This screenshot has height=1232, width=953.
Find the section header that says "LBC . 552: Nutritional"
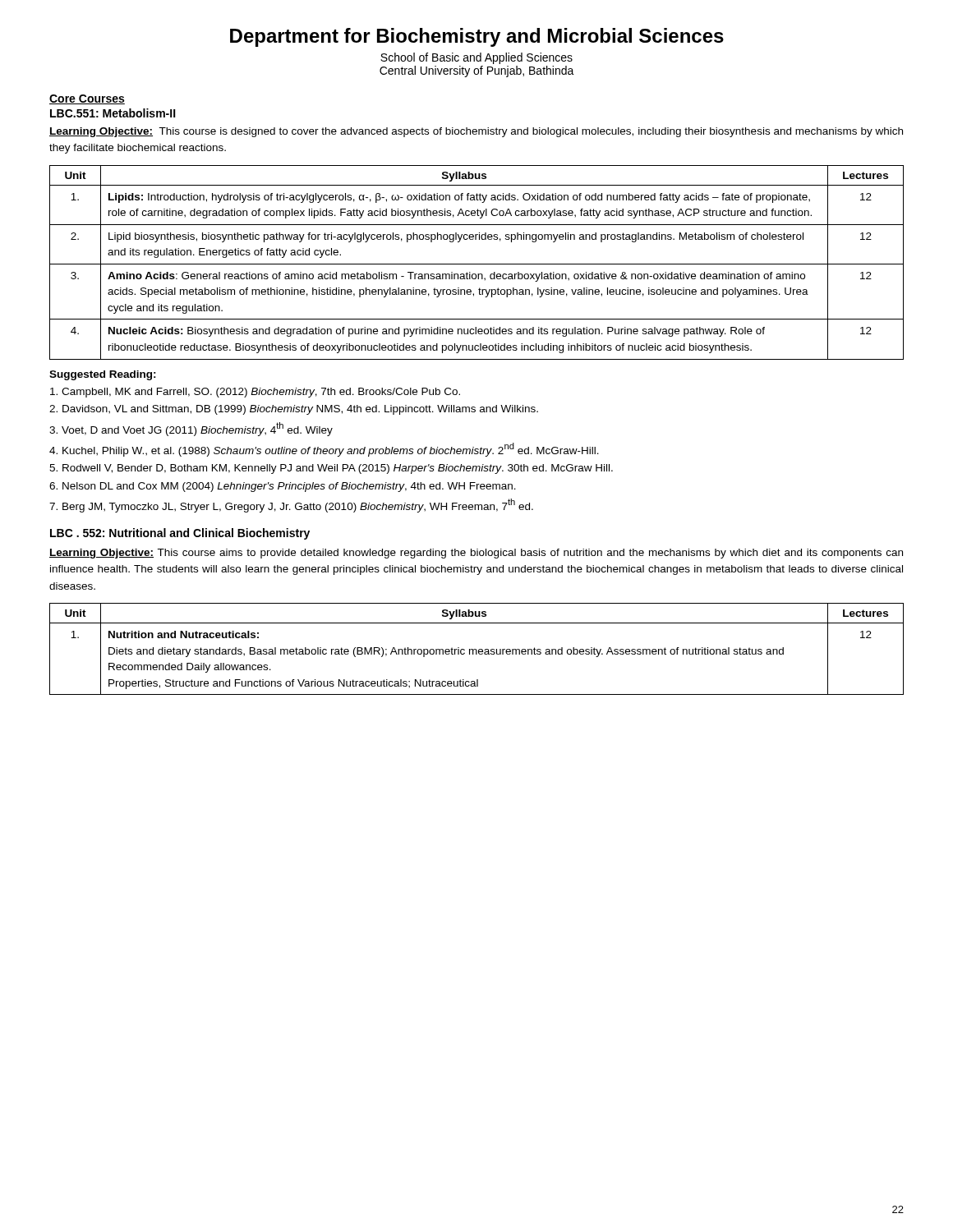[x=180, y=533]
